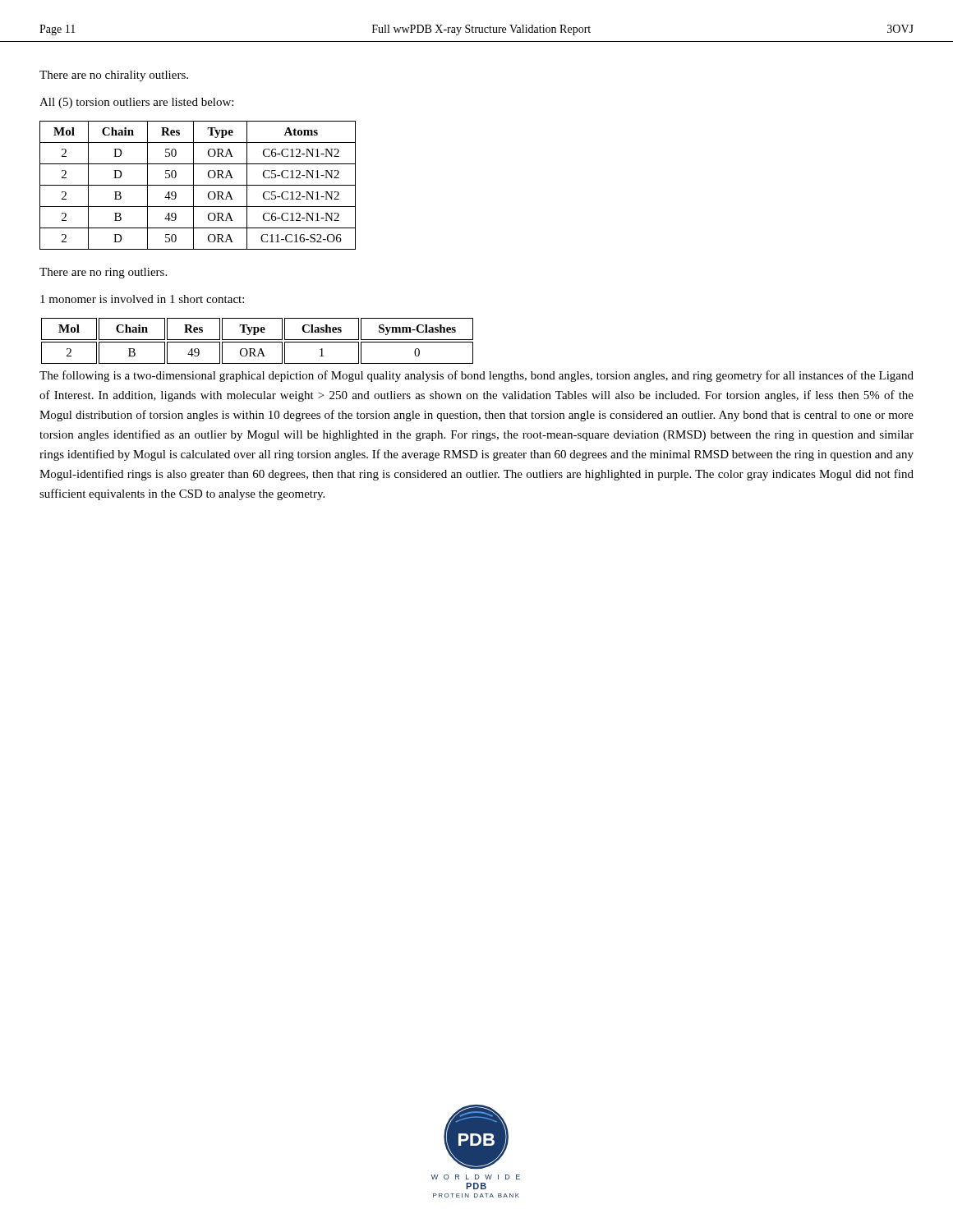Select the table that reads "Symm-Clashes"
The height and width of the screenshot is (1232, 953).
click(x=476, y=341)
